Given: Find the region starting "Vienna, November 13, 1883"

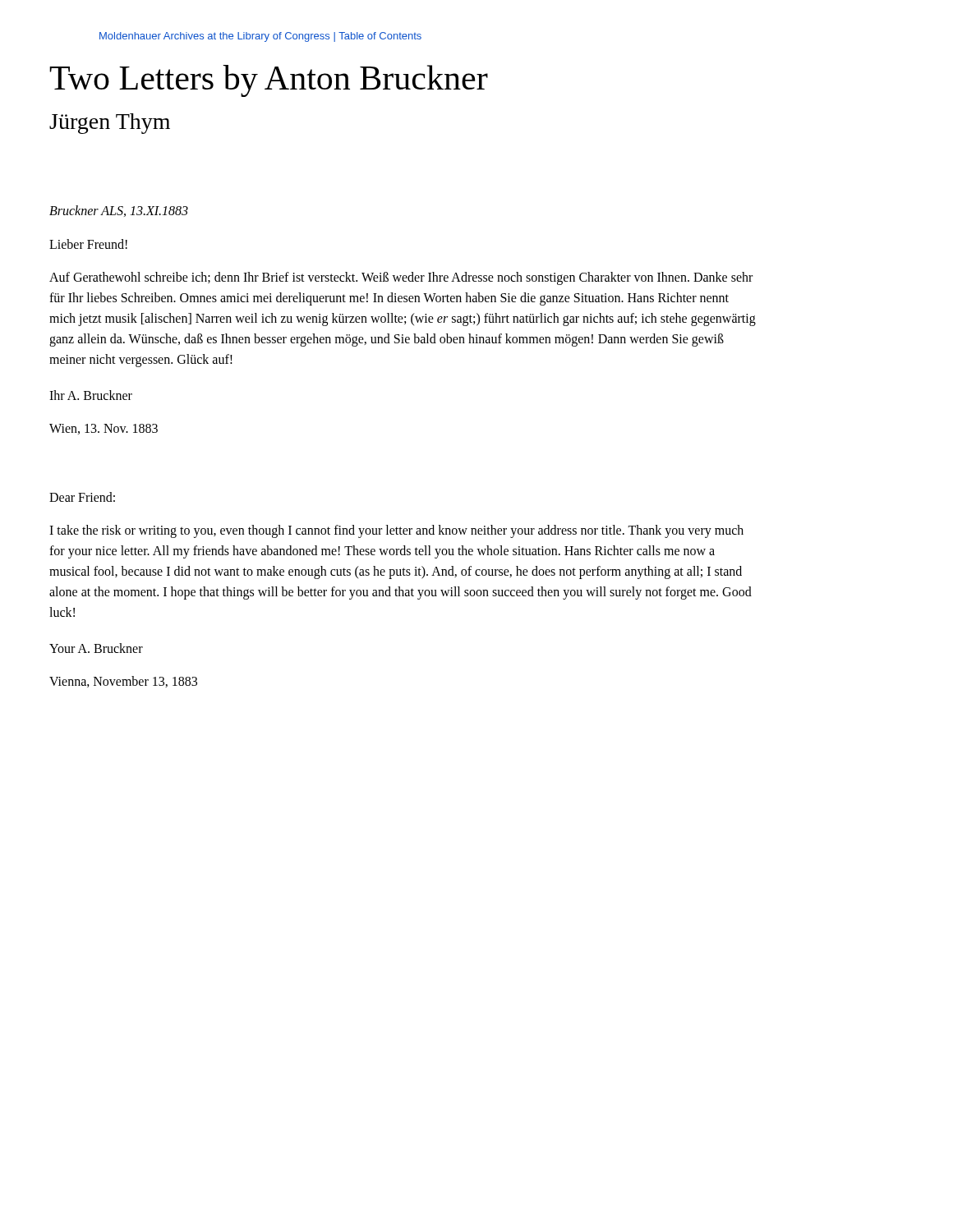Looking at the screenshot, I should (123, 682).
